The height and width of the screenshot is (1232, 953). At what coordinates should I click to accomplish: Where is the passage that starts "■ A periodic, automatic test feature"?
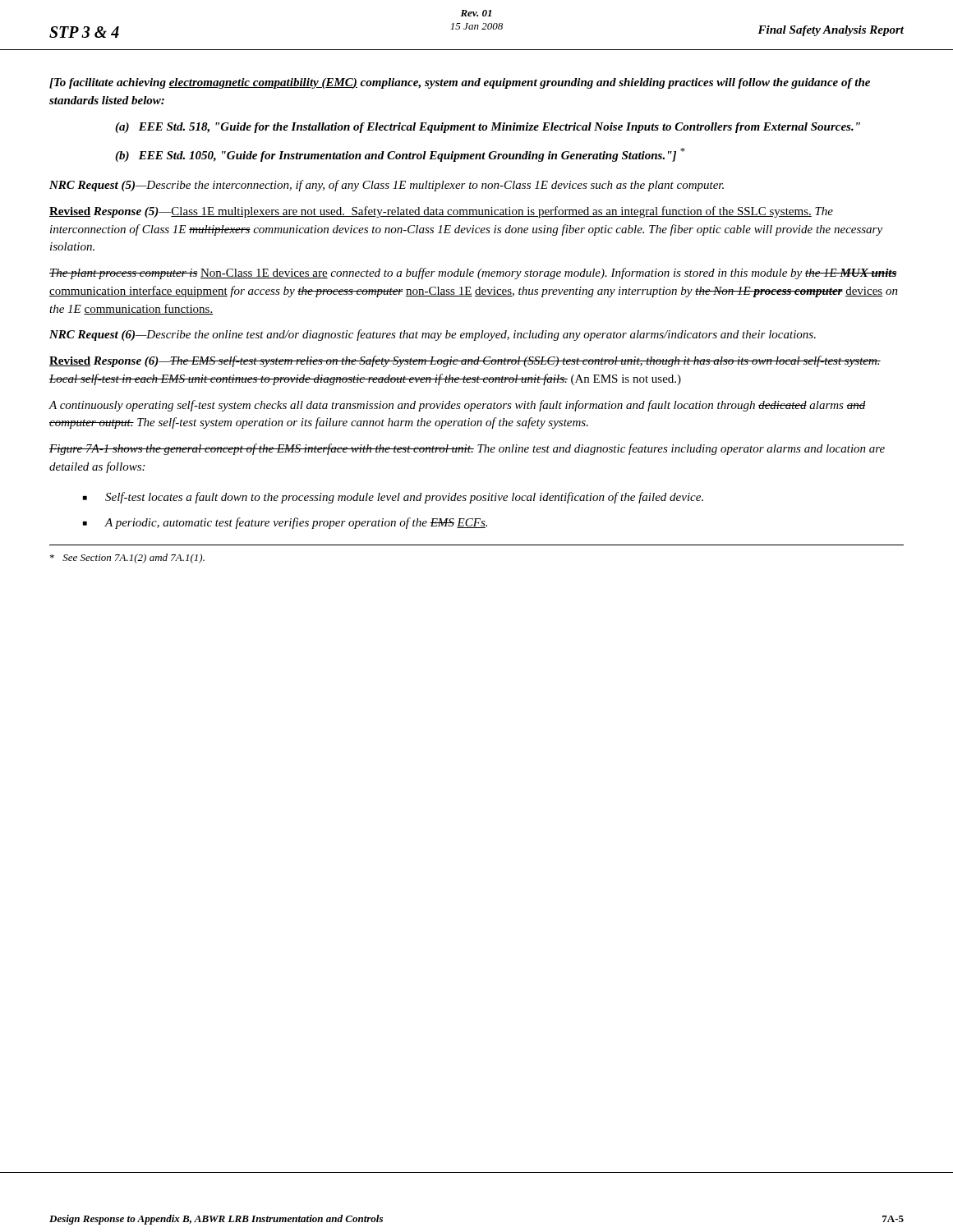[285, 523]
